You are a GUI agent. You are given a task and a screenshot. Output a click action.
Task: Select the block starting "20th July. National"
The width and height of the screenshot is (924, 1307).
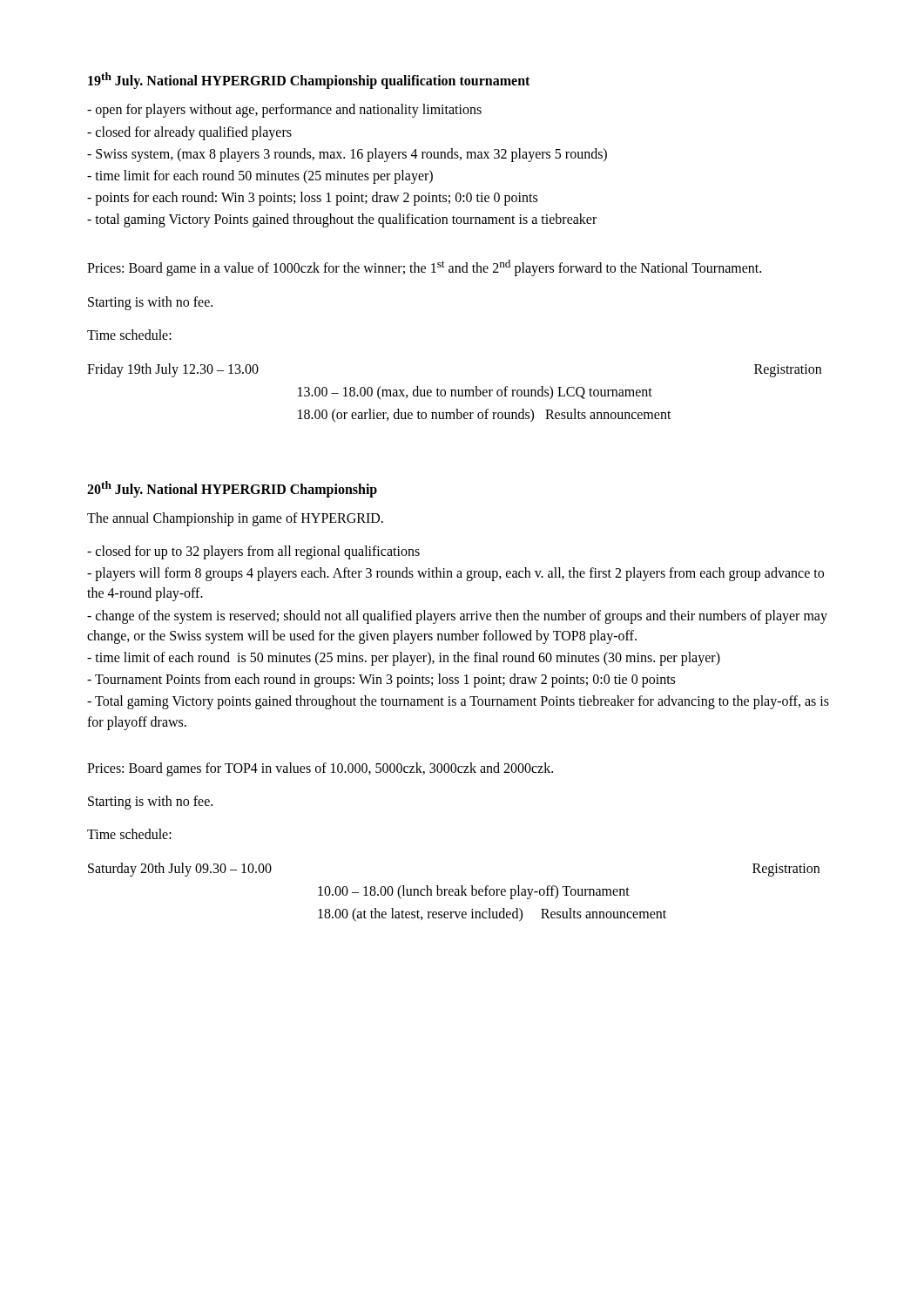point(232,488)
